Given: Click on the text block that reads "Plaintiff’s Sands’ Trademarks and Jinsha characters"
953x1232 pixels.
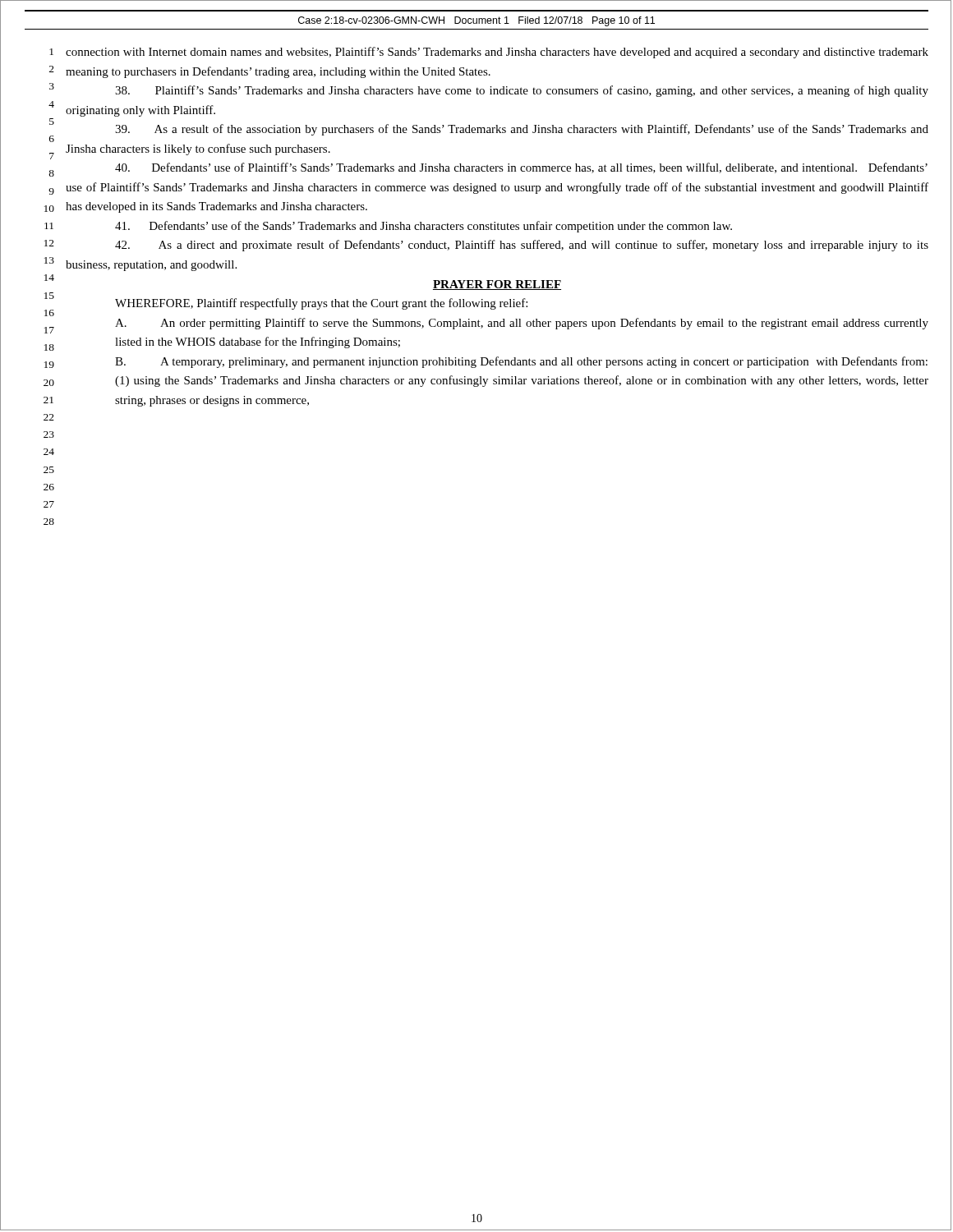Looking at the screenshot, I should tap(497, 100).
